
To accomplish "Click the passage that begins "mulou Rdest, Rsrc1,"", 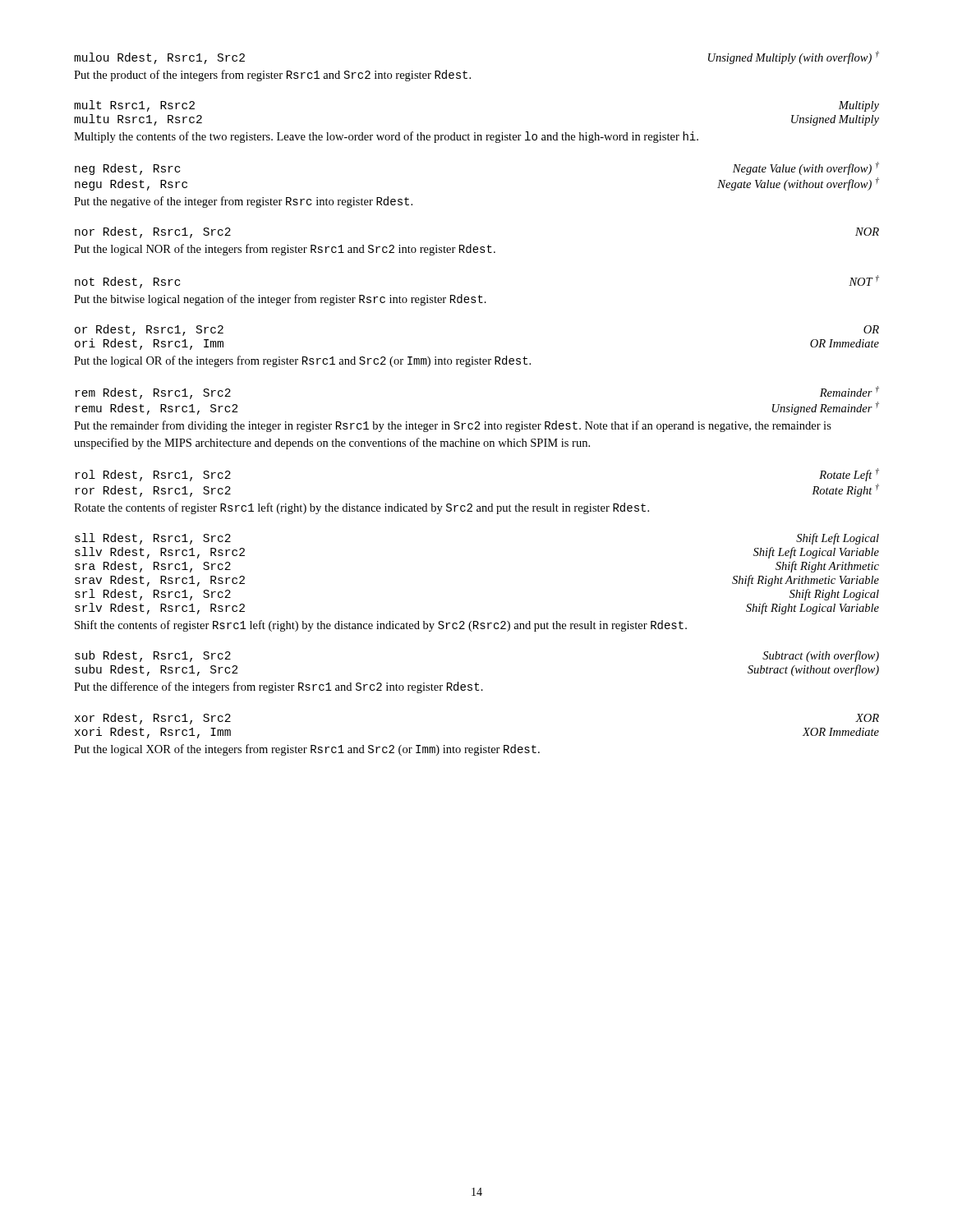I will click(476, 67).
